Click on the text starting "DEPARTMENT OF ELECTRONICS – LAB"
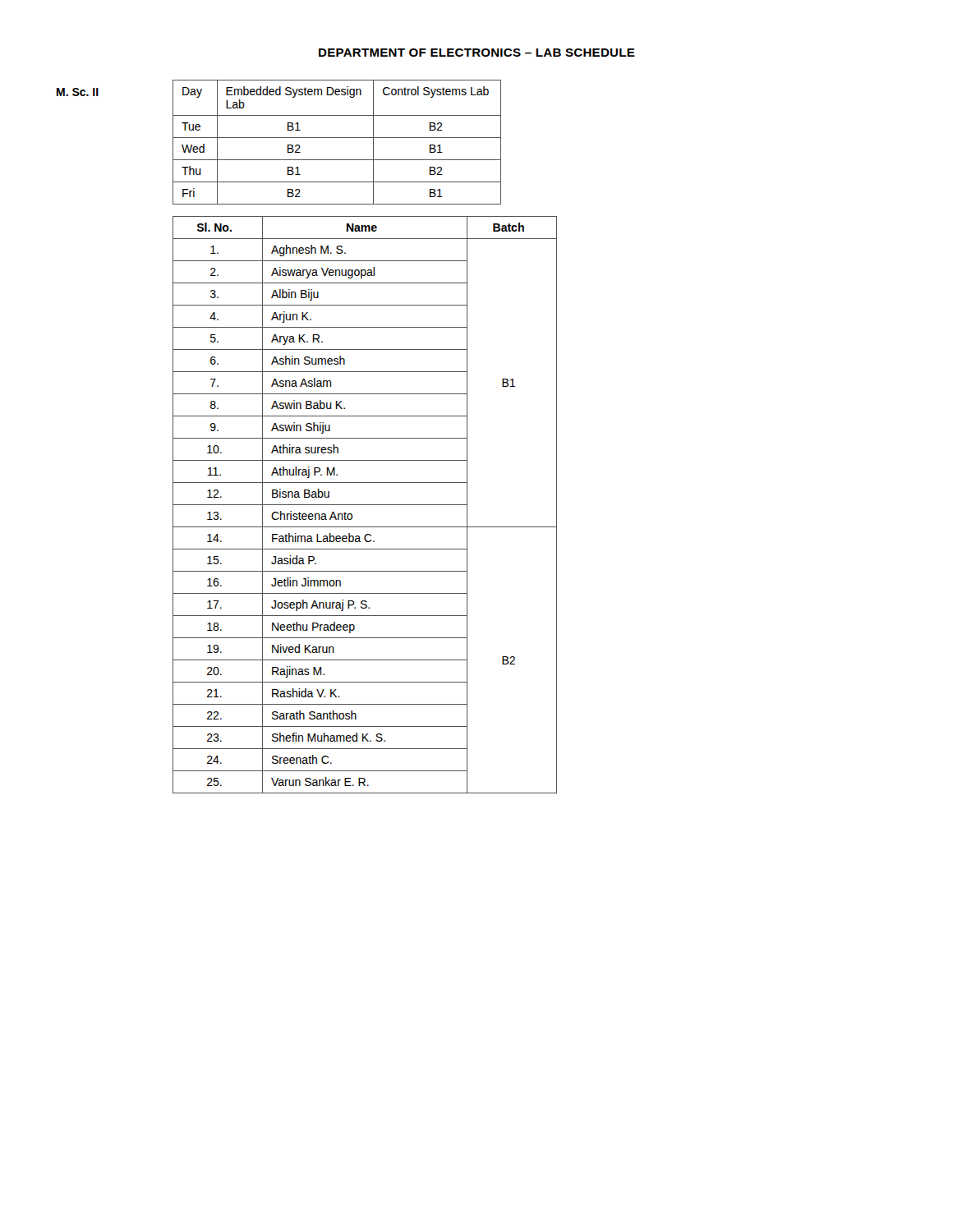The width and height of the screenshot is (953, 1232). pos(476,52)
